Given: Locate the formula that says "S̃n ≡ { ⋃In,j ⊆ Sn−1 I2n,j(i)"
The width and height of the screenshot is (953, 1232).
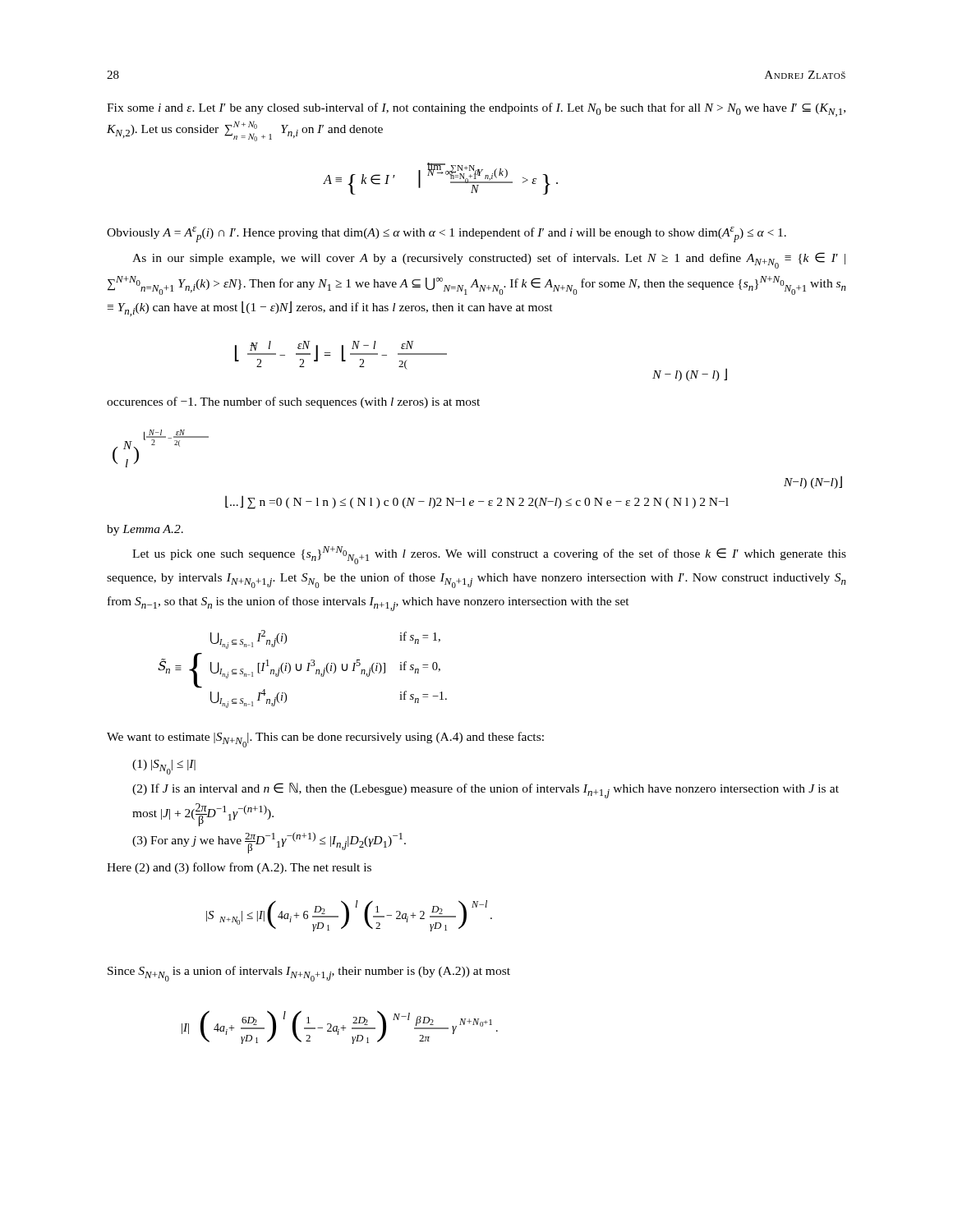Looking at the screenshot, I should 302,668.
